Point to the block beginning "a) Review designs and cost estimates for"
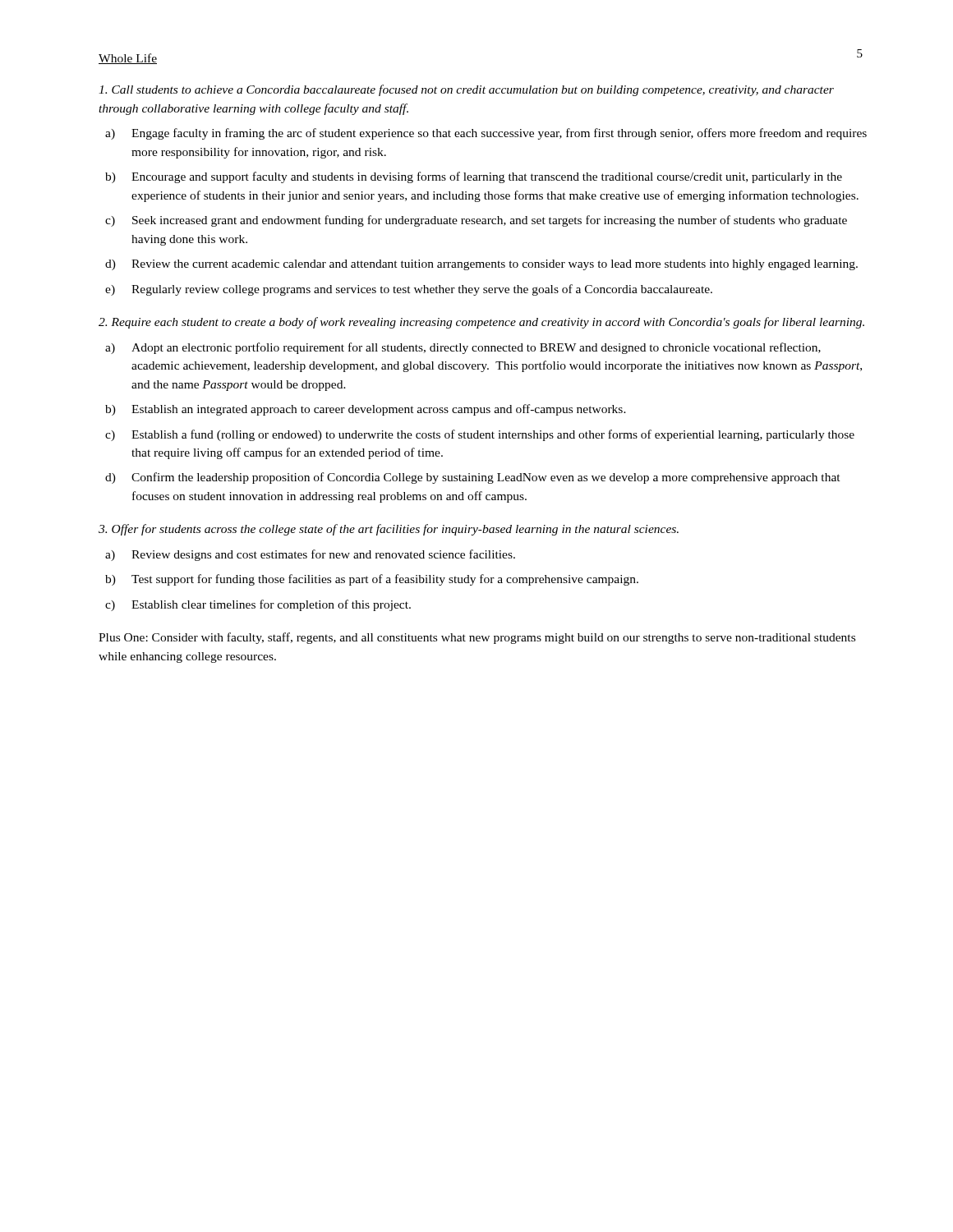The width and height of the screenshot is (953, 1232). [x=485, y=554]
